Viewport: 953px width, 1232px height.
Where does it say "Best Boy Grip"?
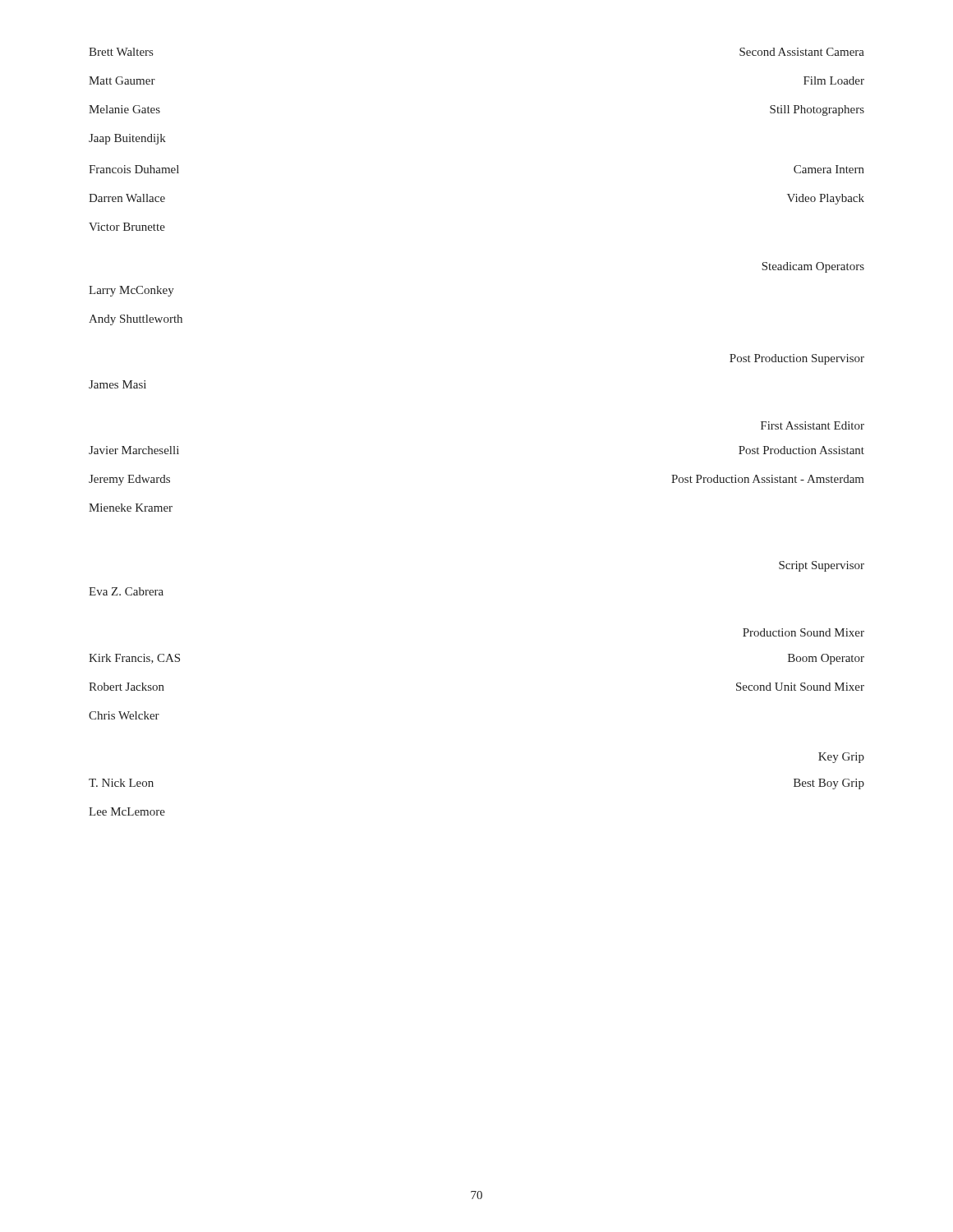click(x=829, y=783)
